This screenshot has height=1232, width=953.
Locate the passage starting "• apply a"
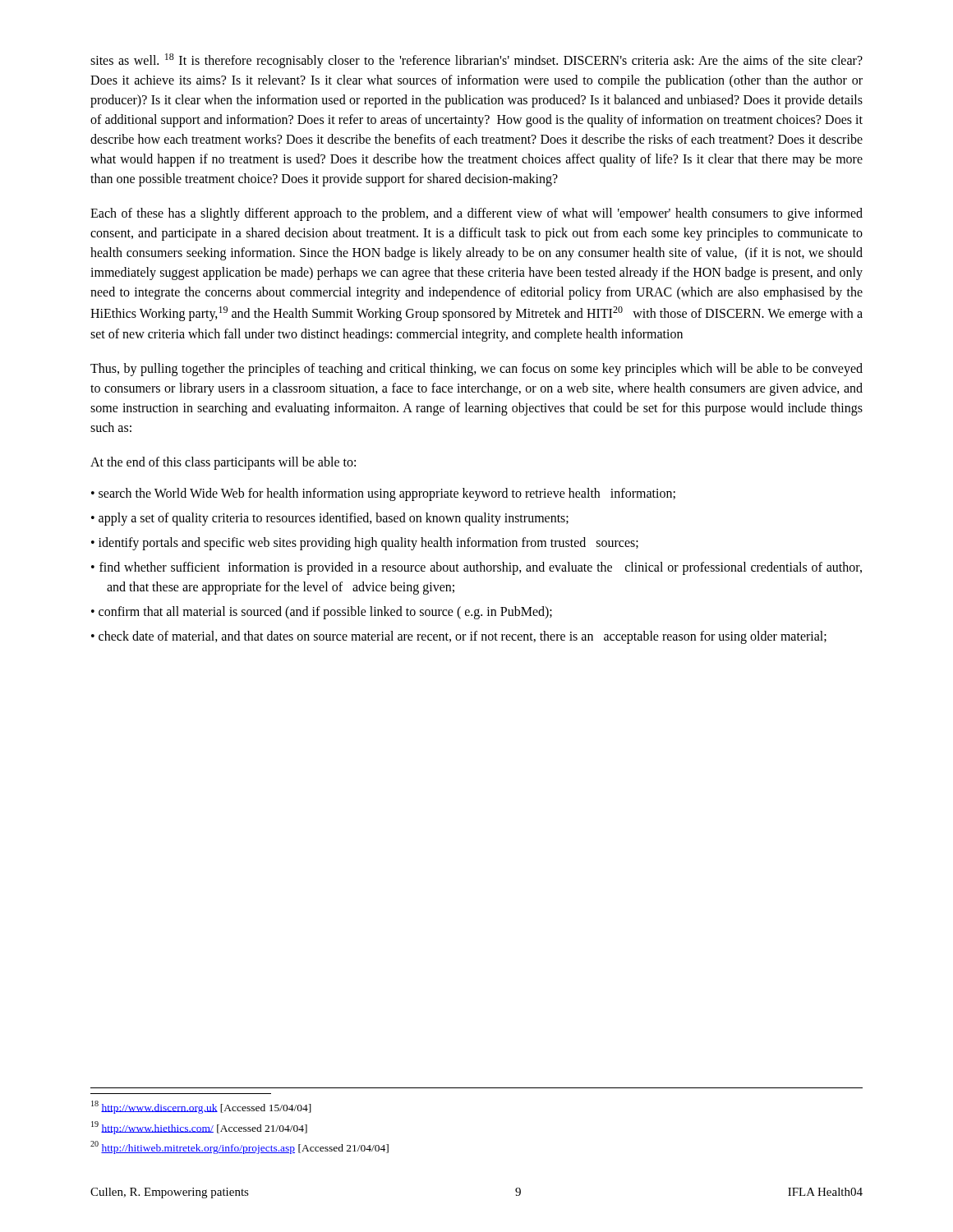pyautogui.click(x=330, y=518)
